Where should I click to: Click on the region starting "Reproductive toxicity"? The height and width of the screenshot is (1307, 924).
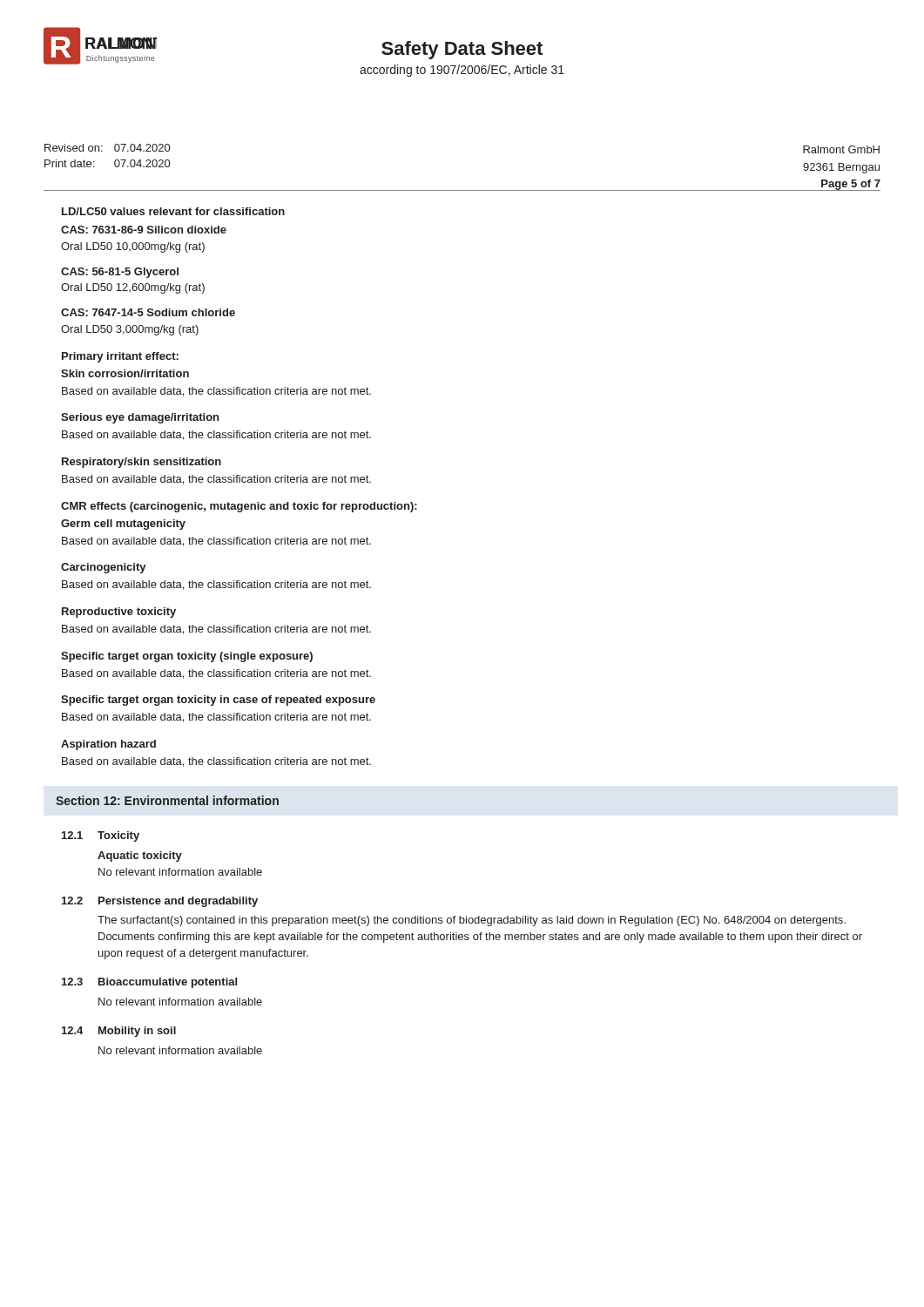click(x=119, y=611)
